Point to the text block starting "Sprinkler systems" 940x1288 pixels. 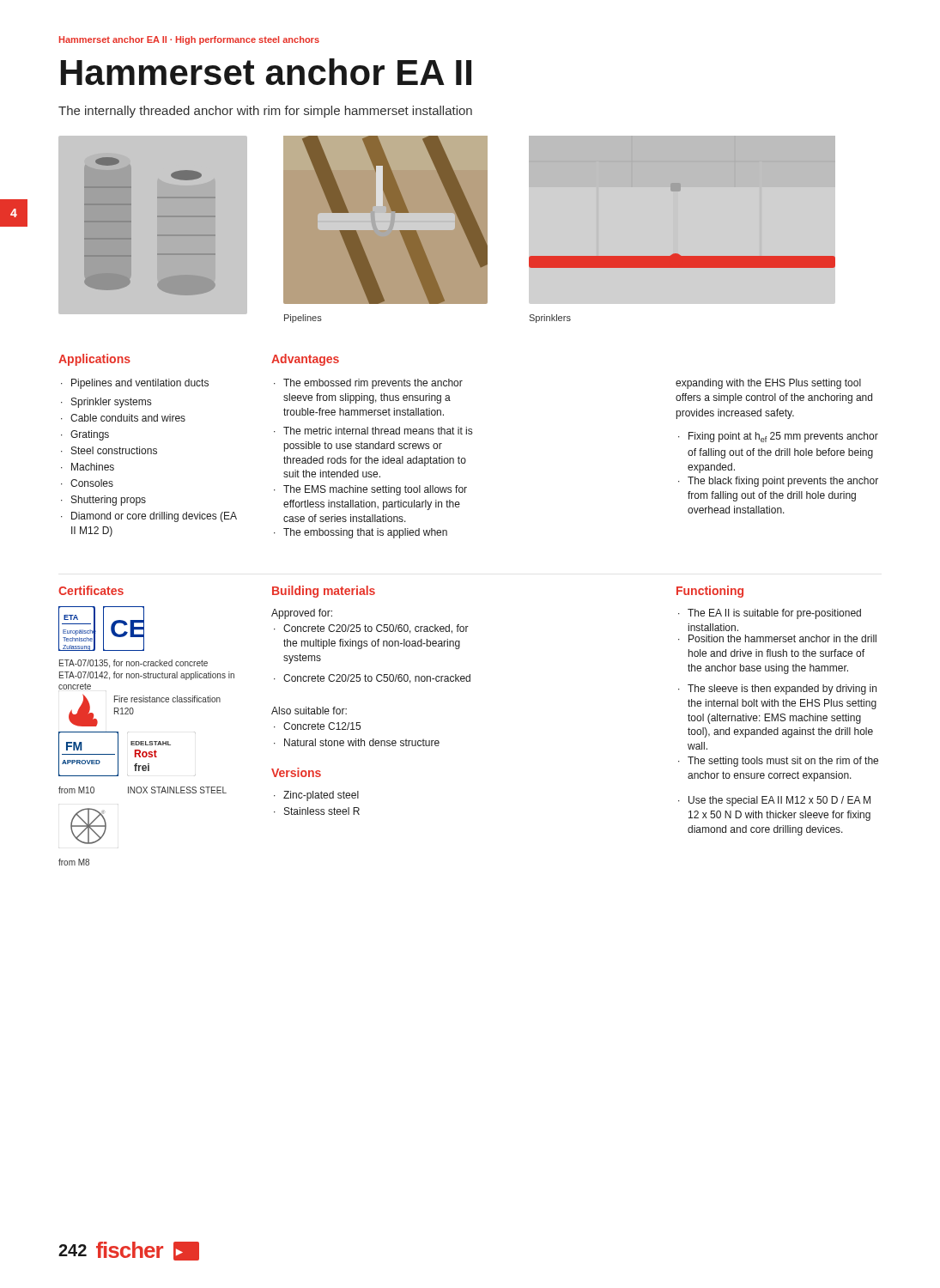click(149, 402)
